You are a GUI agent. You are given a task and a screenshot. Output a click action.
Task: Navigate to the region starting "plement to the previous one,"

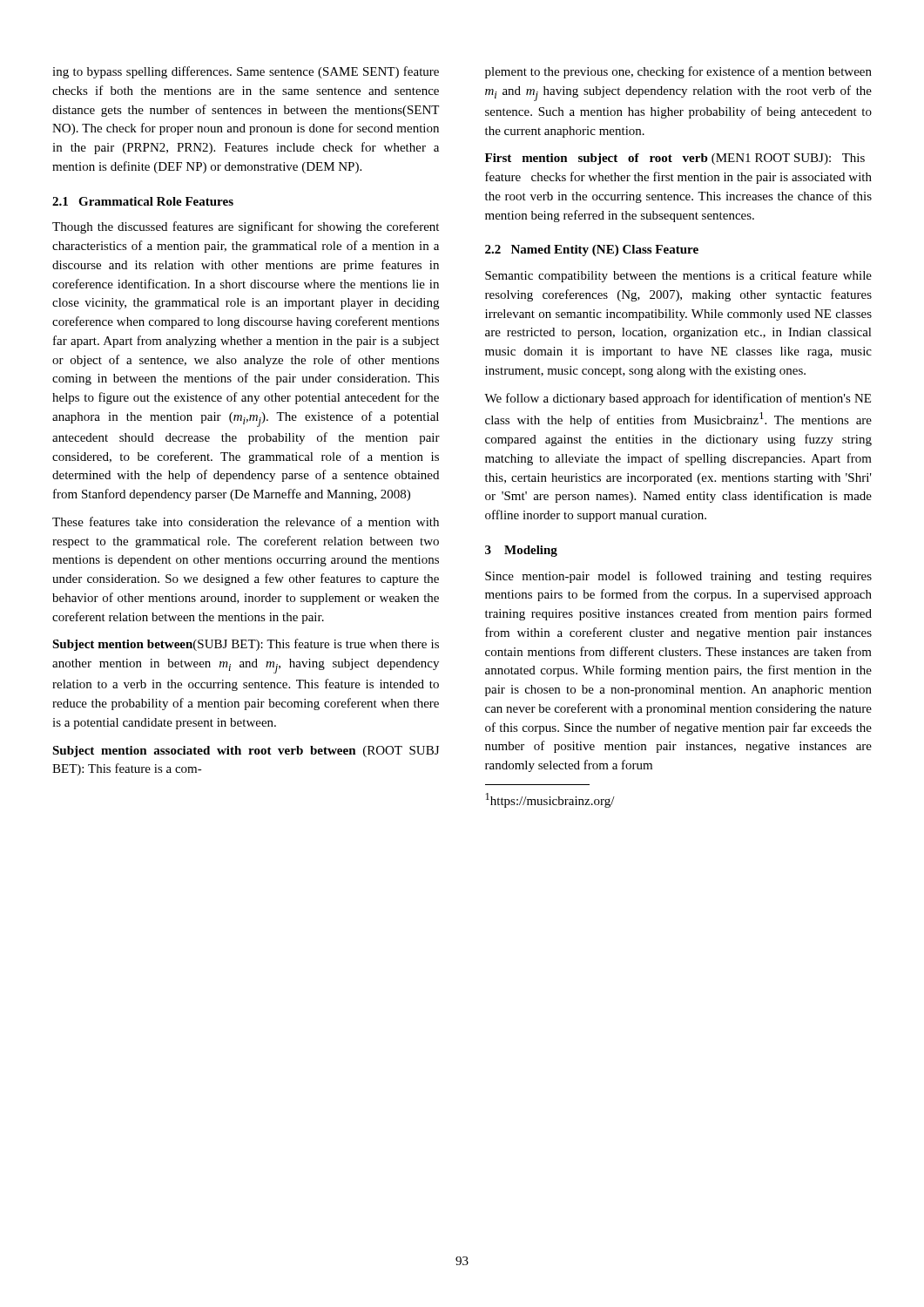(678, 102)
